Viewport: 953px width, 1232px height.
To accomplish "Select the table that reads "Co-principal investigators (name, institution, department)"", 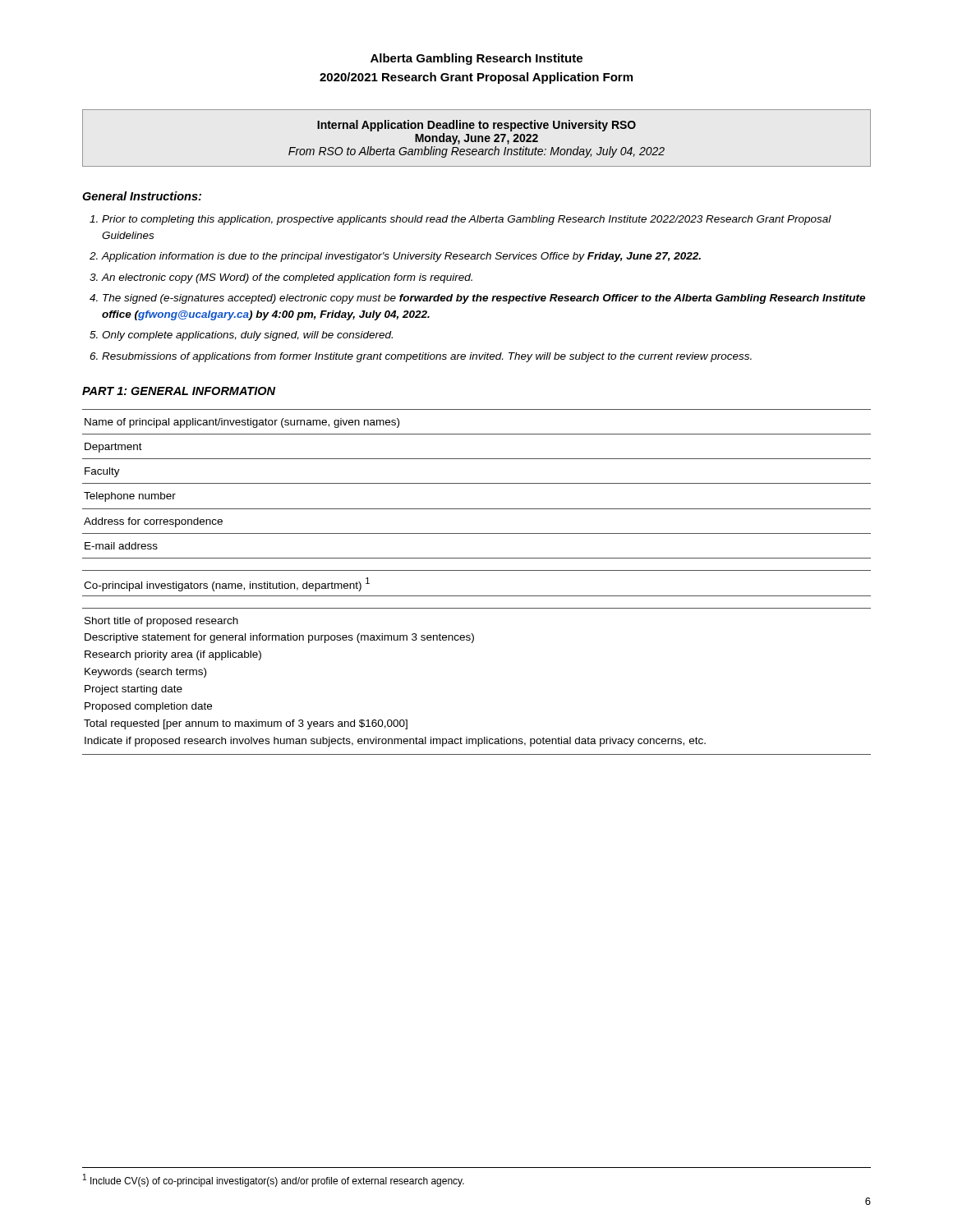I will 476,583.
